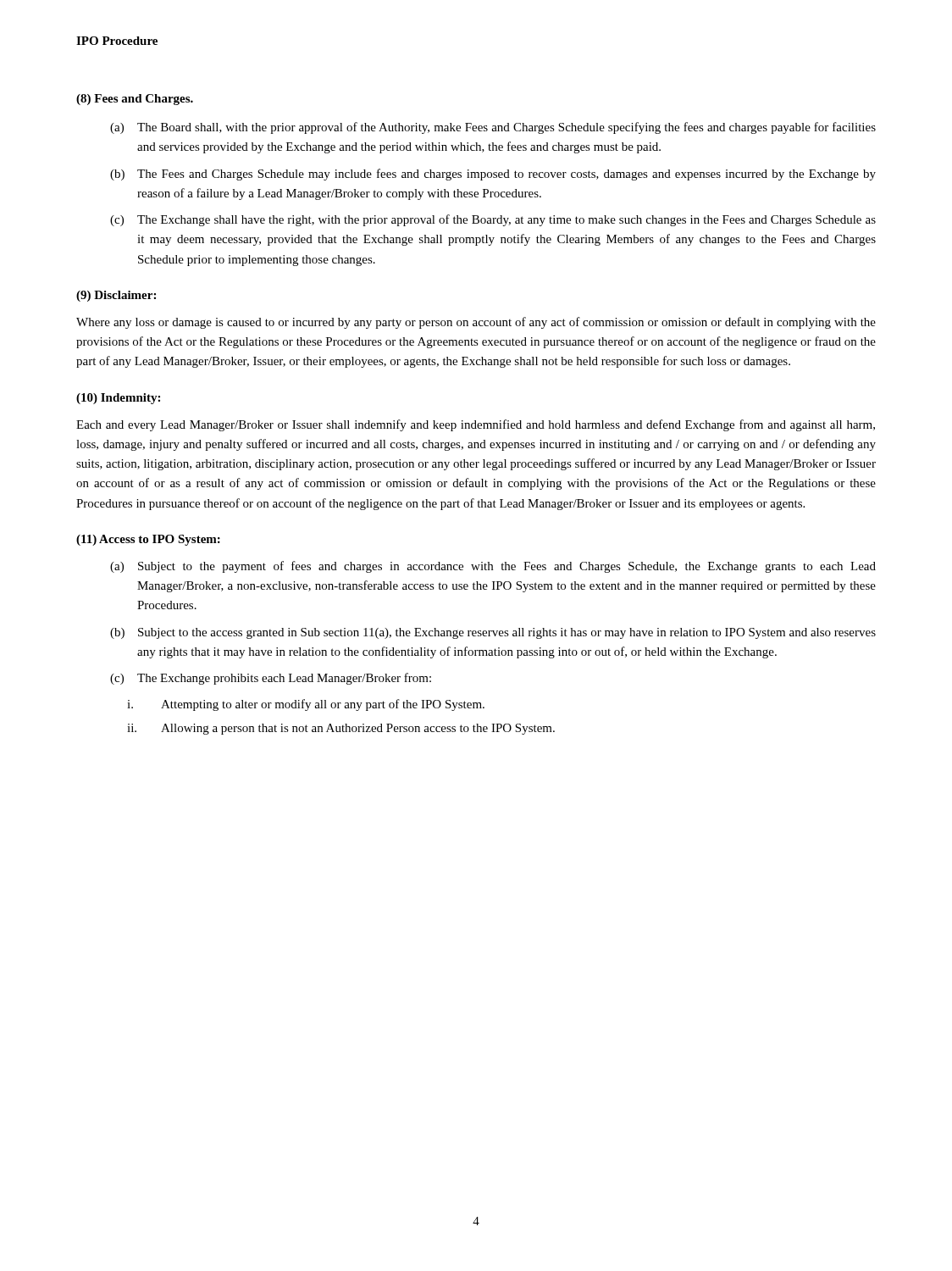Locate the list item containing "i. Attempting to"
Viewport: 952px width, 1271px height.
click(306, 705)
